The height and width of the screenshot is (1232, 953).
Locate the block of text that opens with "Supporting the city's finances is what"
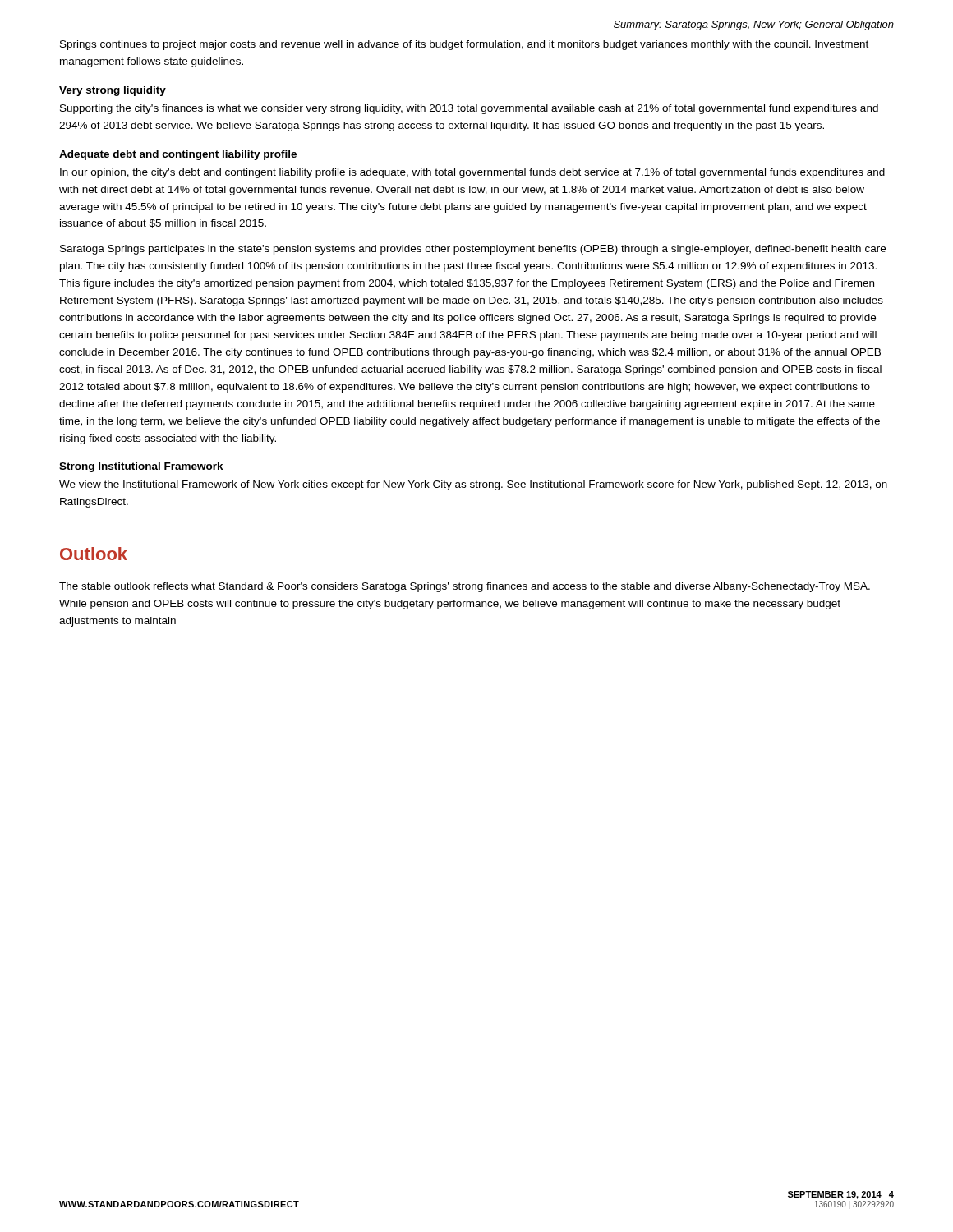[x=476, y=117]
